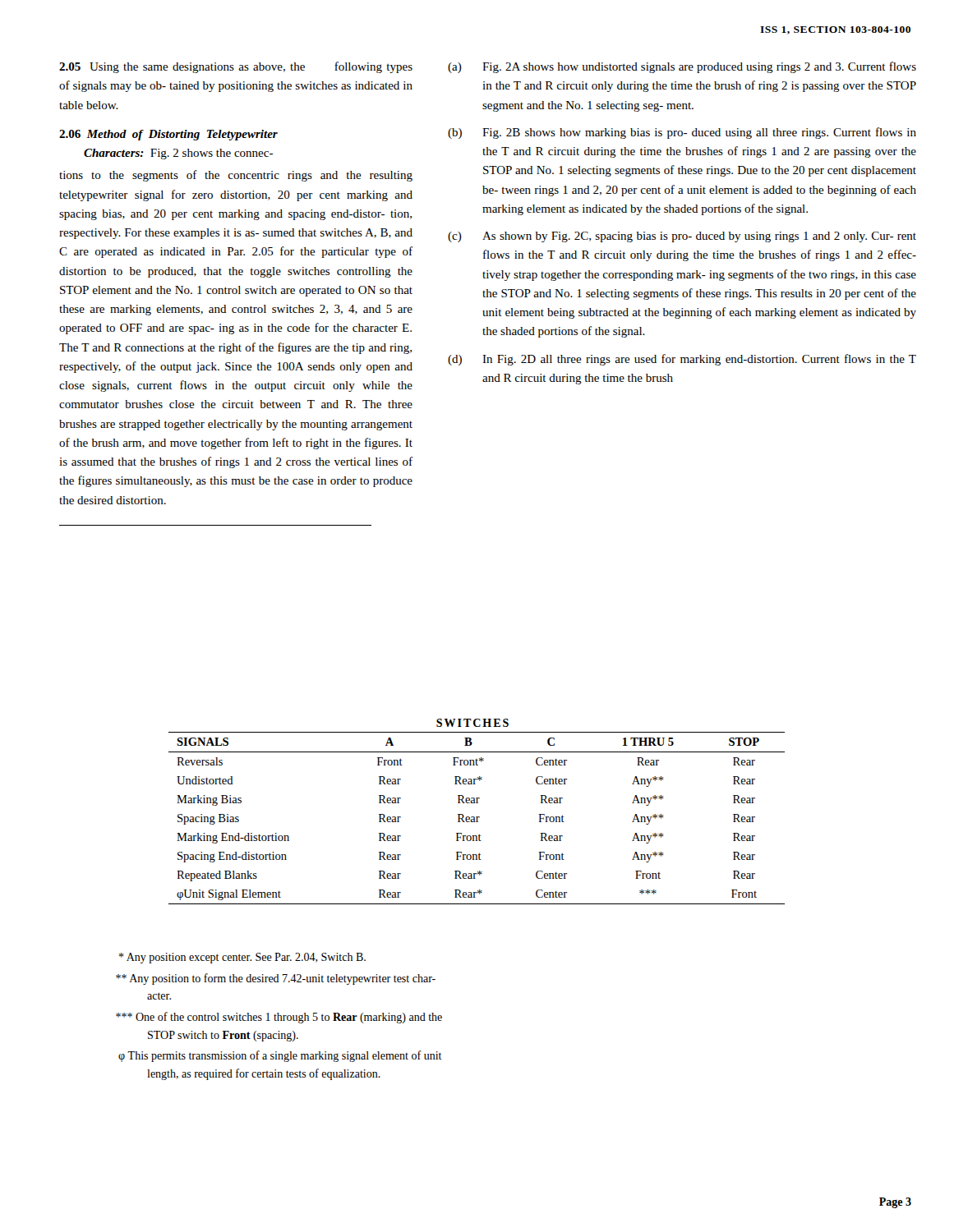Screen dimensions: 1232x954
Task: Find the block on this page that starts "(d) In Fig."
Action: 682,369
